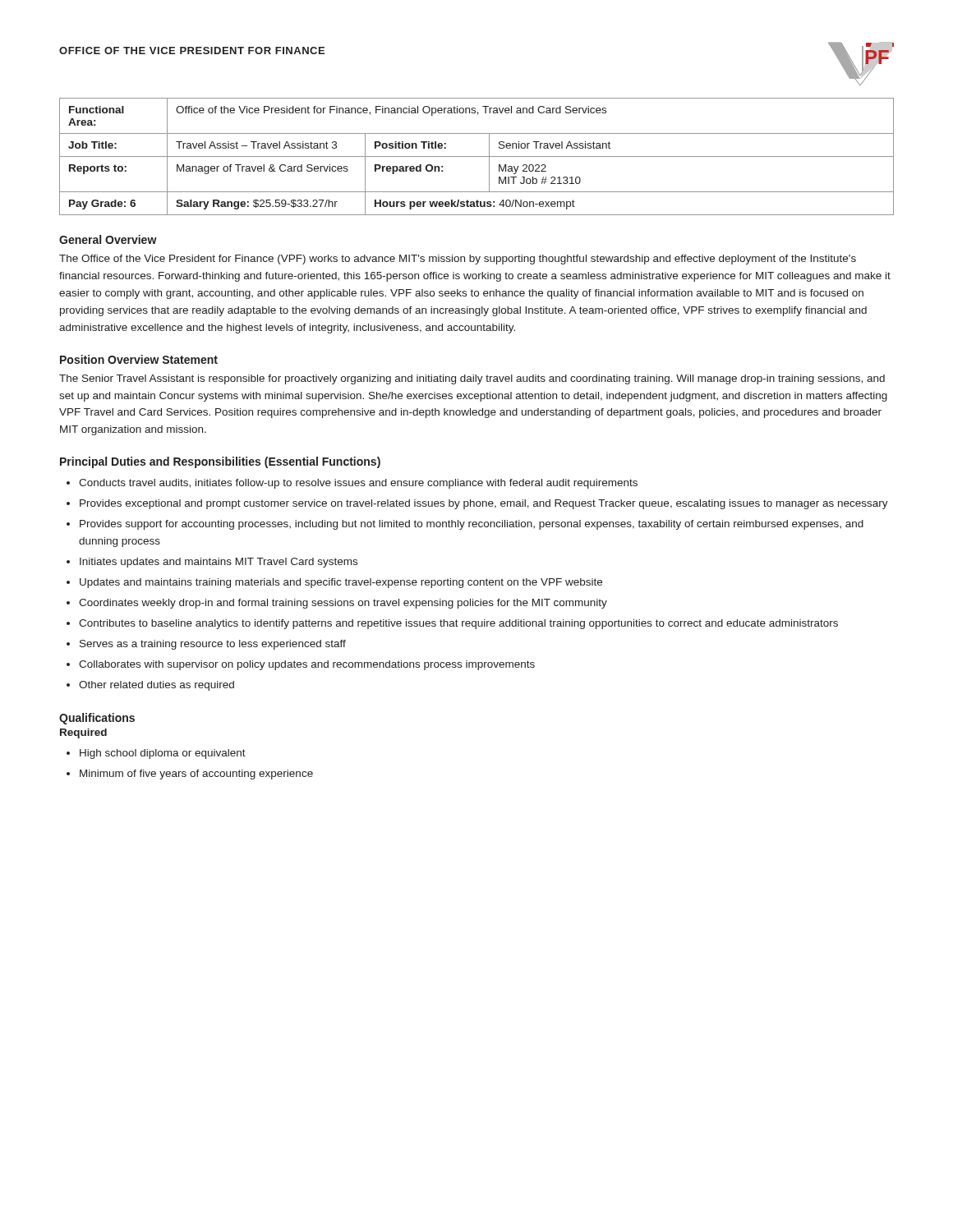Select the text block starting "Minimum of five years"
The width and height of the screenshot is (953, 1232).
point(196,774)
